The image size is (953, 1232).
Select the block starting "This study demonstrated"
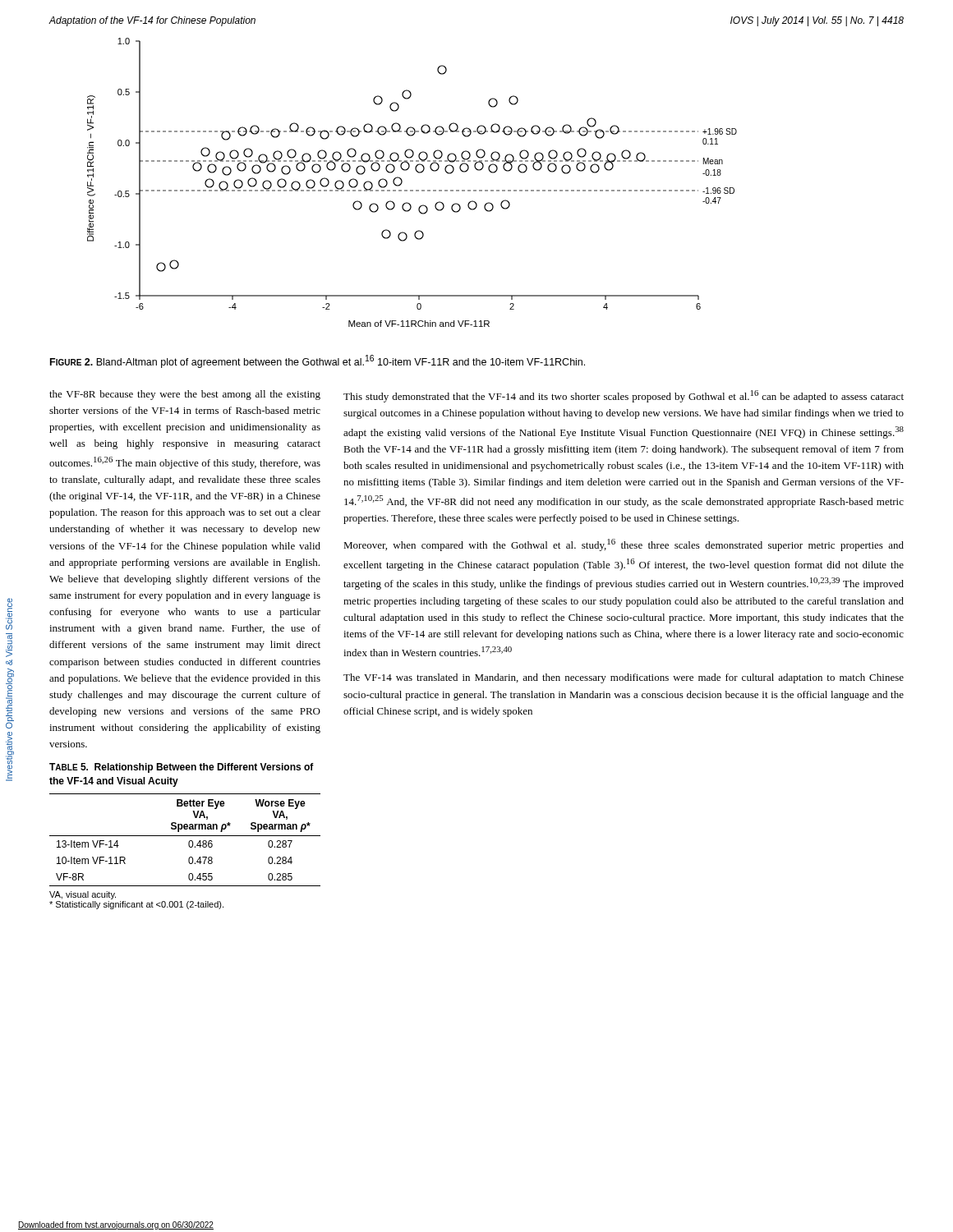(624, 456)
